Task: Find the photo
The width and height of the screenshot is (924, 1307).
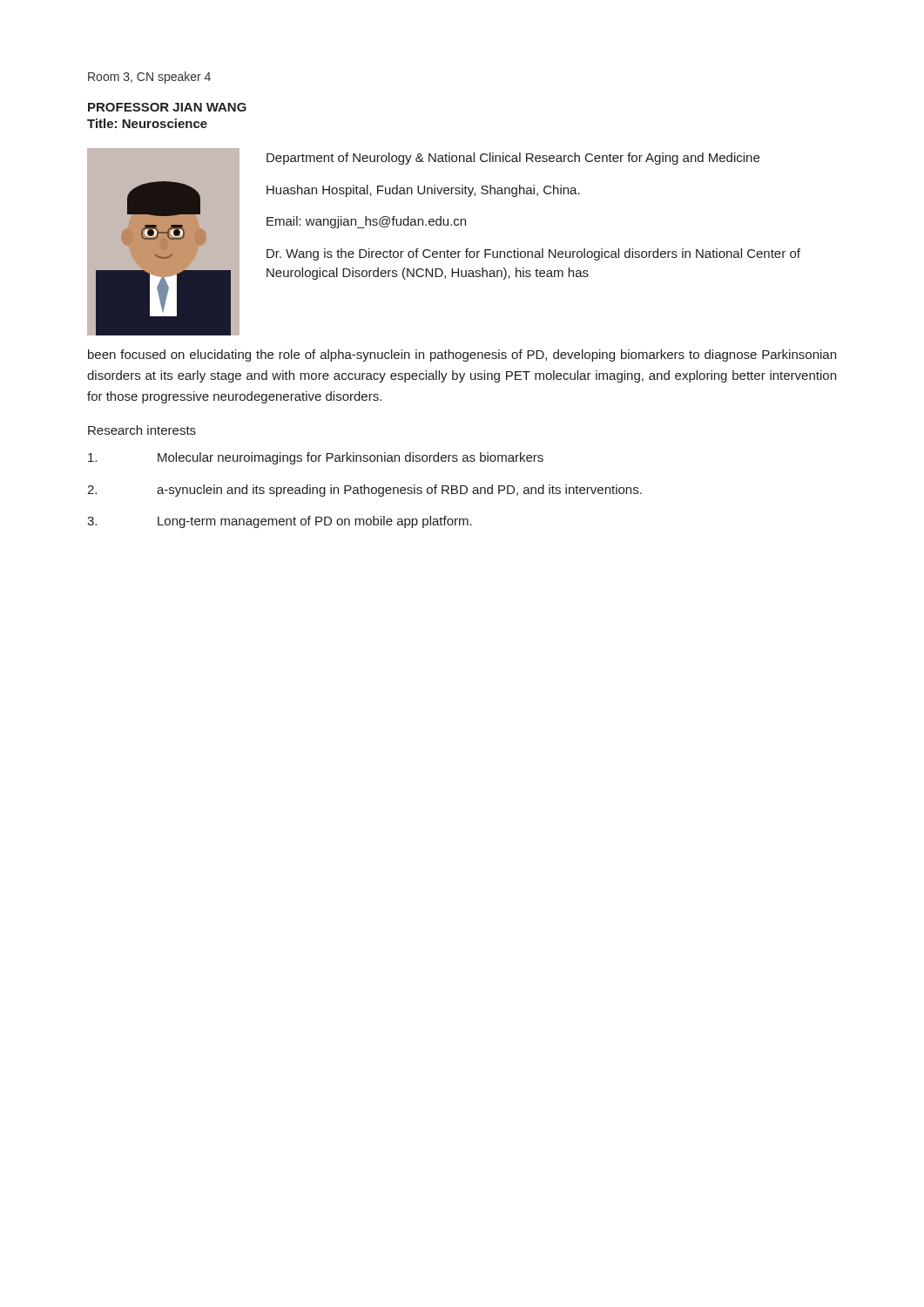Action: [x=163, y=242]
